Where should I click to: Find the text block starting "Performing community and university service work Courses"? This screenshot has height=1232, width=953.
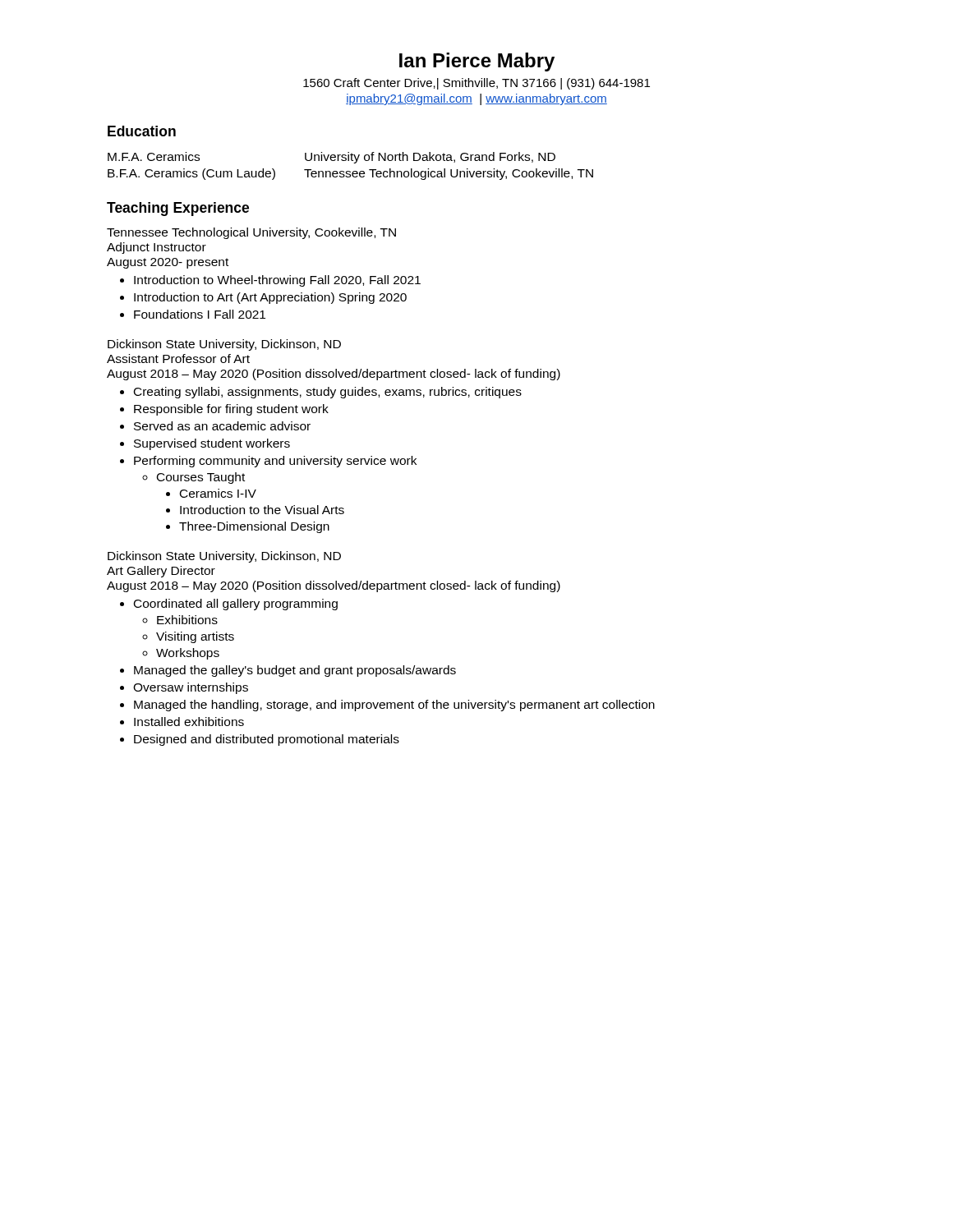(x=275, y=462)
